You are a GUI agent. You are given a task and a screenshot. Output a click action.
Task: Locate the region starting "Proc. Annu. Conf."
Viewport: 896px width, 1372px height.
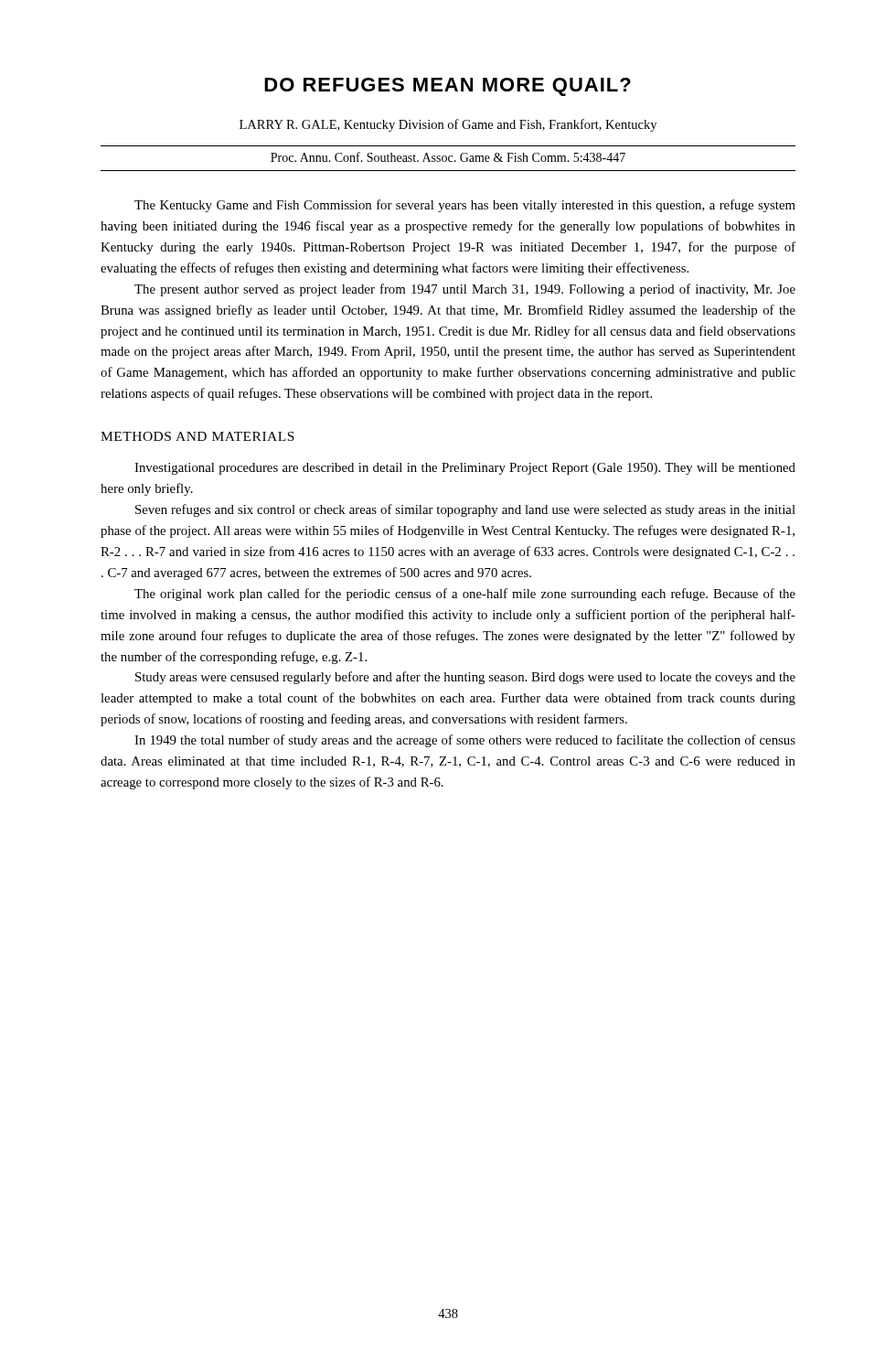click(448, 158)
